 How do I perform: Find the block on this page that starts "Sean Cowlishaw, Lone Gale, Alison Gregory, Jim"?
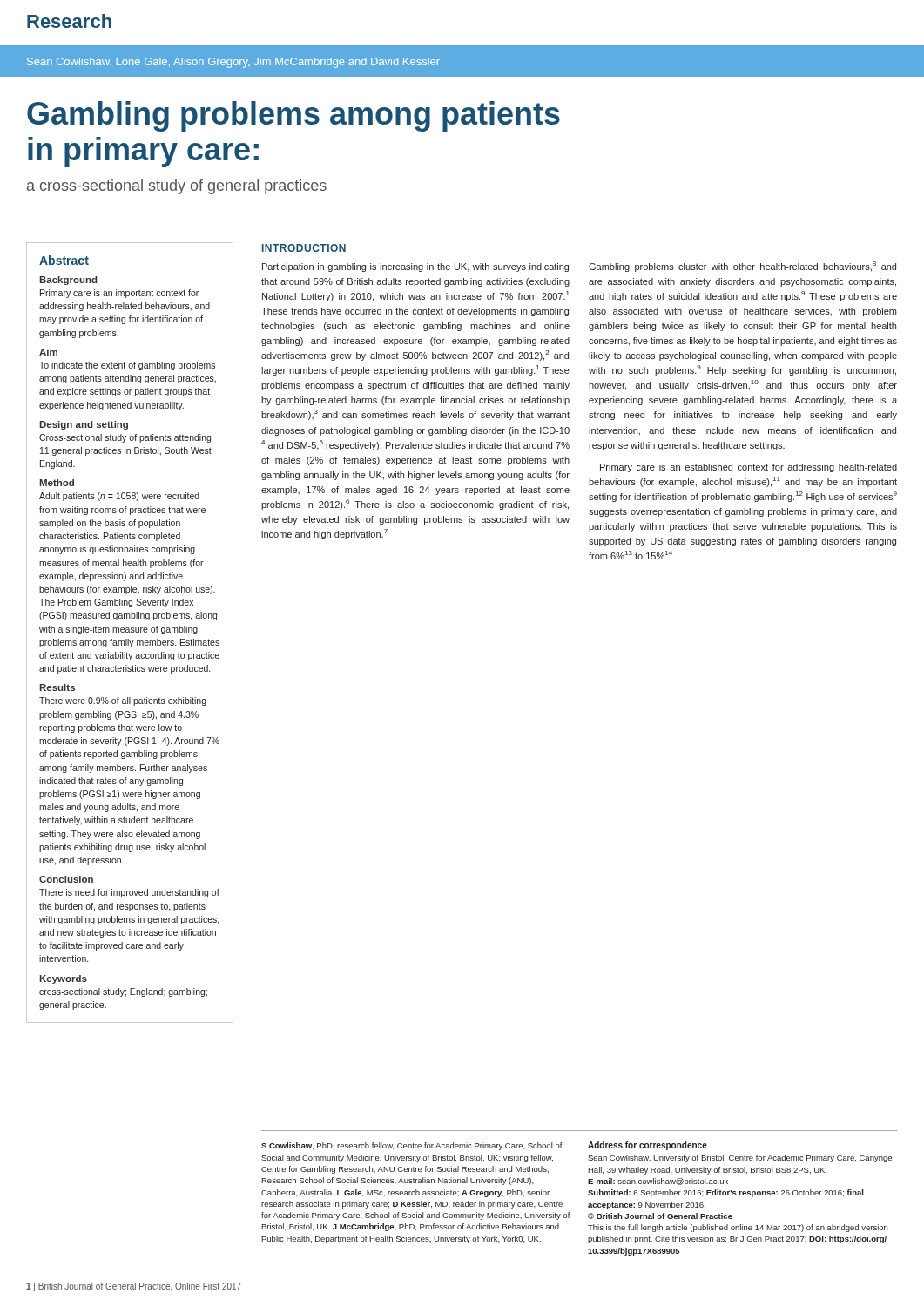coord(233,61)
